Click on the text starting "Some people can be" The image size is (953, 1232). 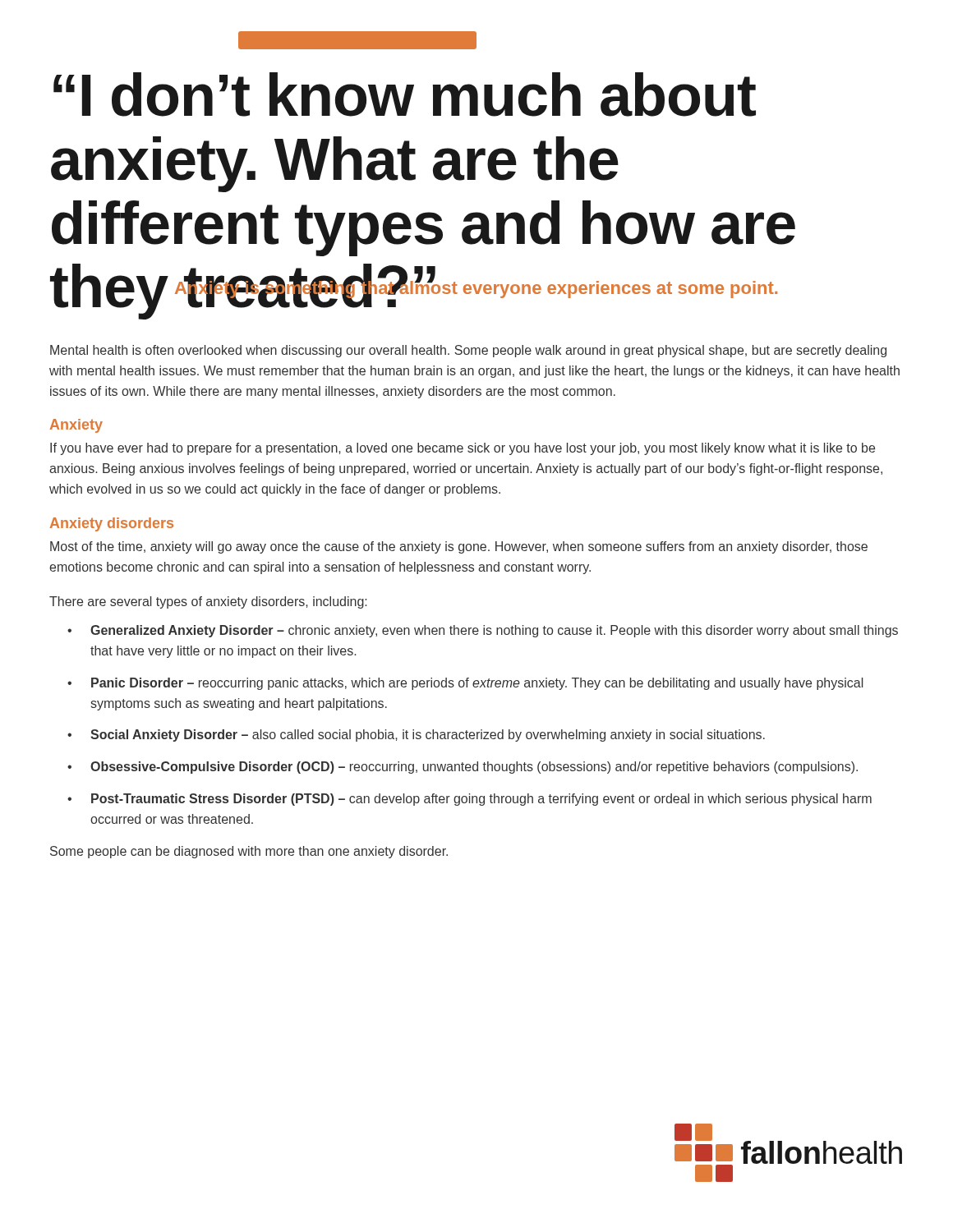point(249,852)
